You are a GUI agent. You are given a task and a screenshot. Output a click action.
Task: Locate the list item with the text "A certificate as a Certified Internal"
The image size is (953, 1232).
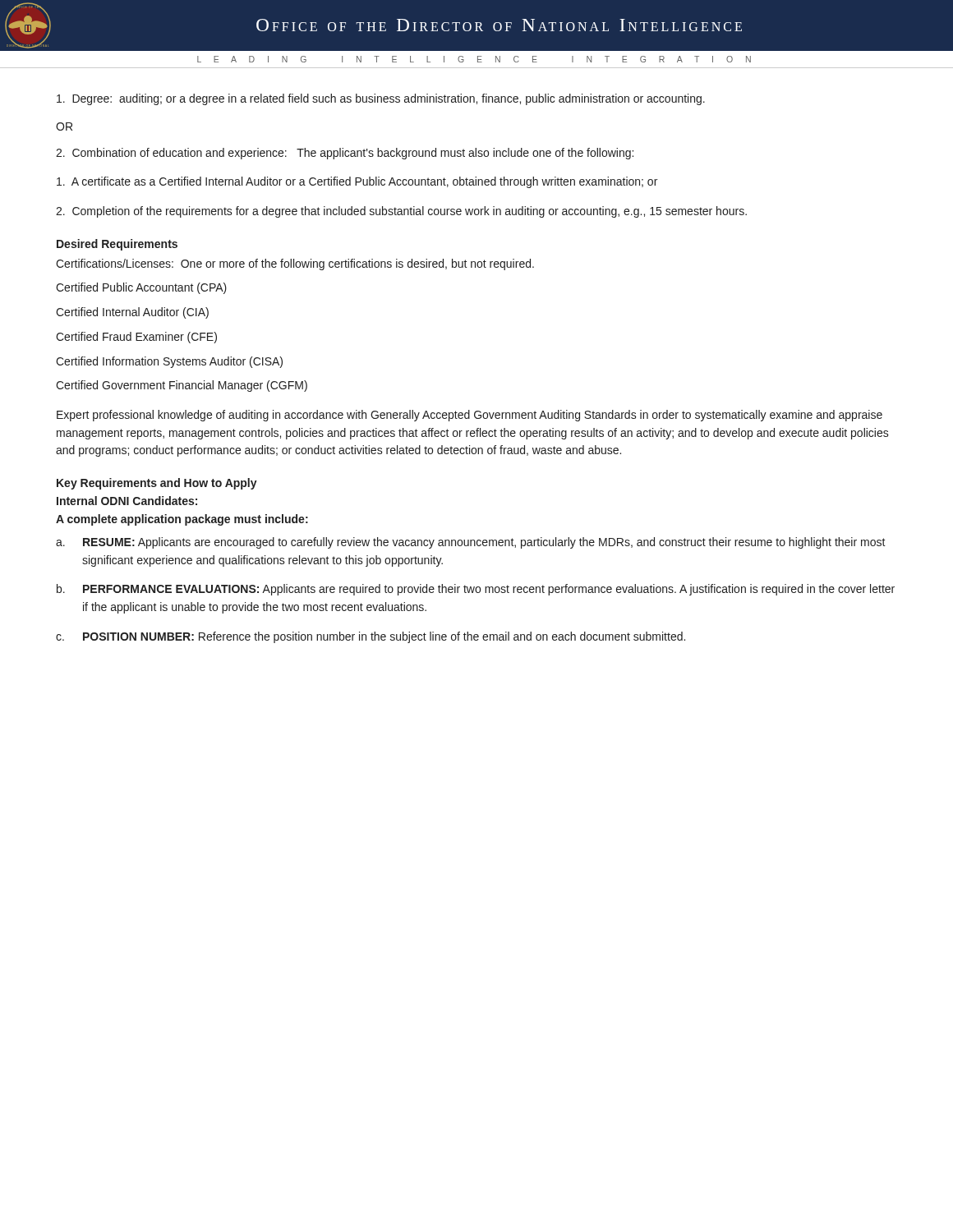pos(357,182)
